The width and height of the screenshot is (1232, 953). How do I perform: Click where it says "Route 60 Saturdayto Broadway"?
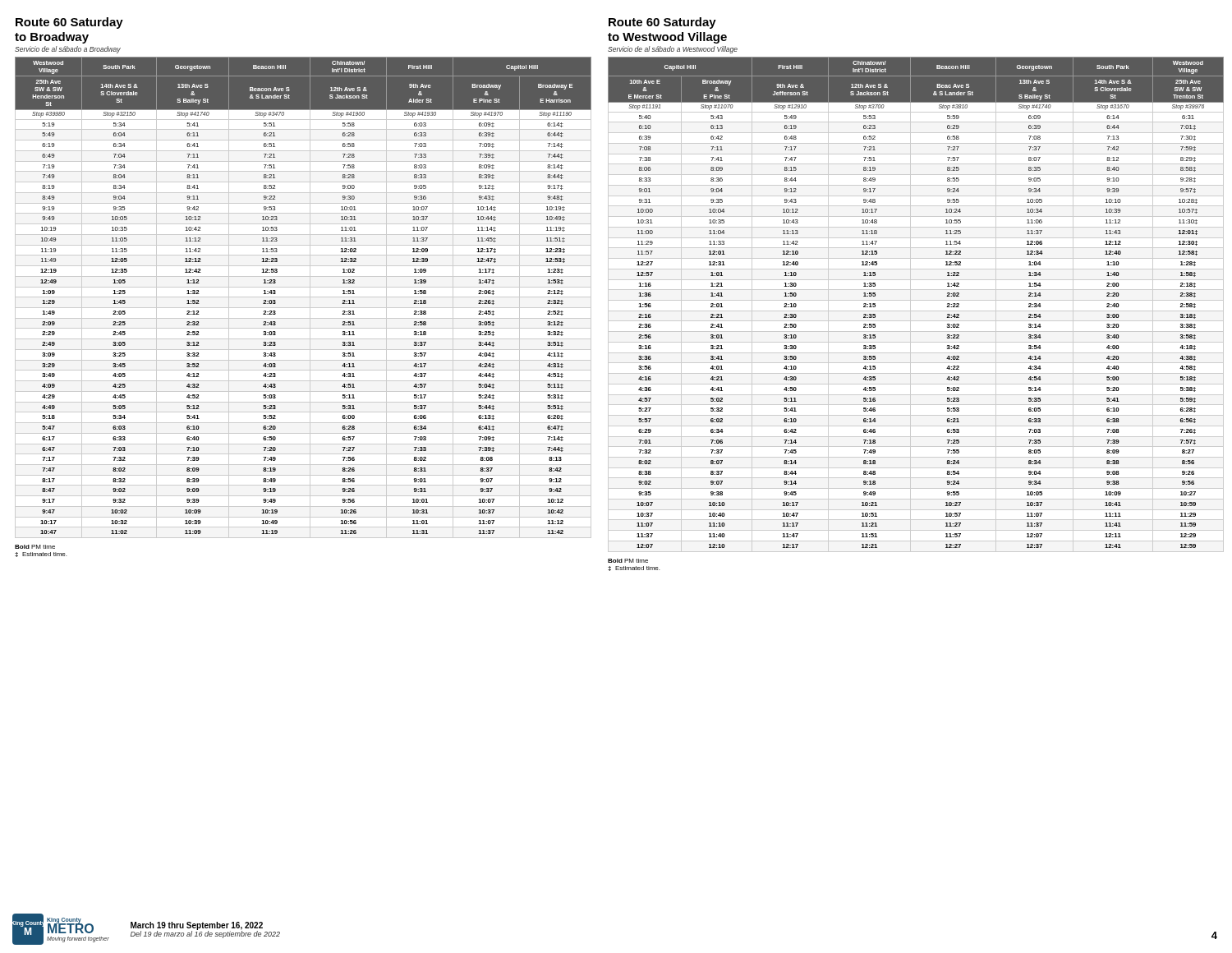(69, 29)
